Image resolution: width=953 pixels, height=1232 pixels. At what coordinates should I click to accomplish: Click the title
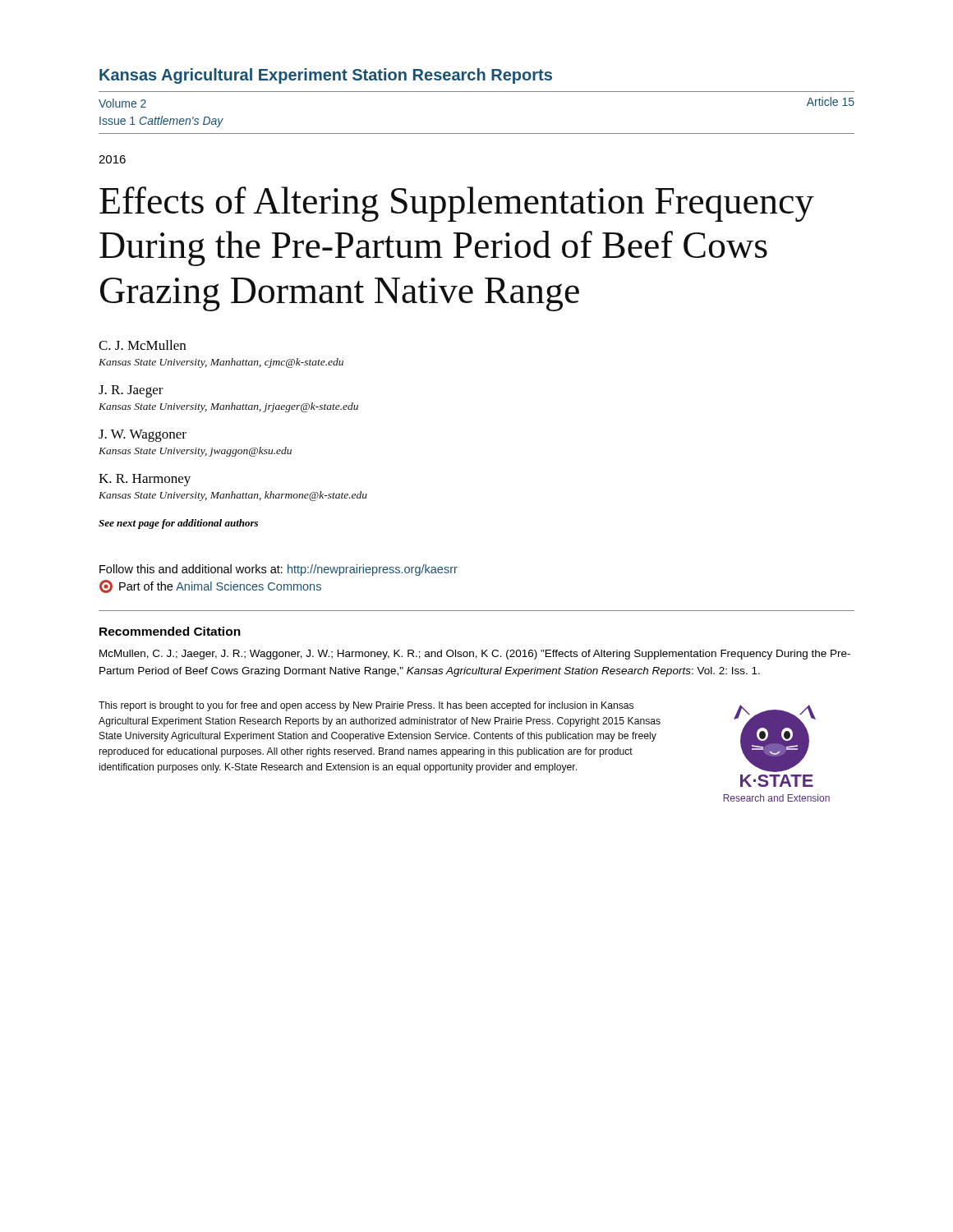click(x=476, y=246)
